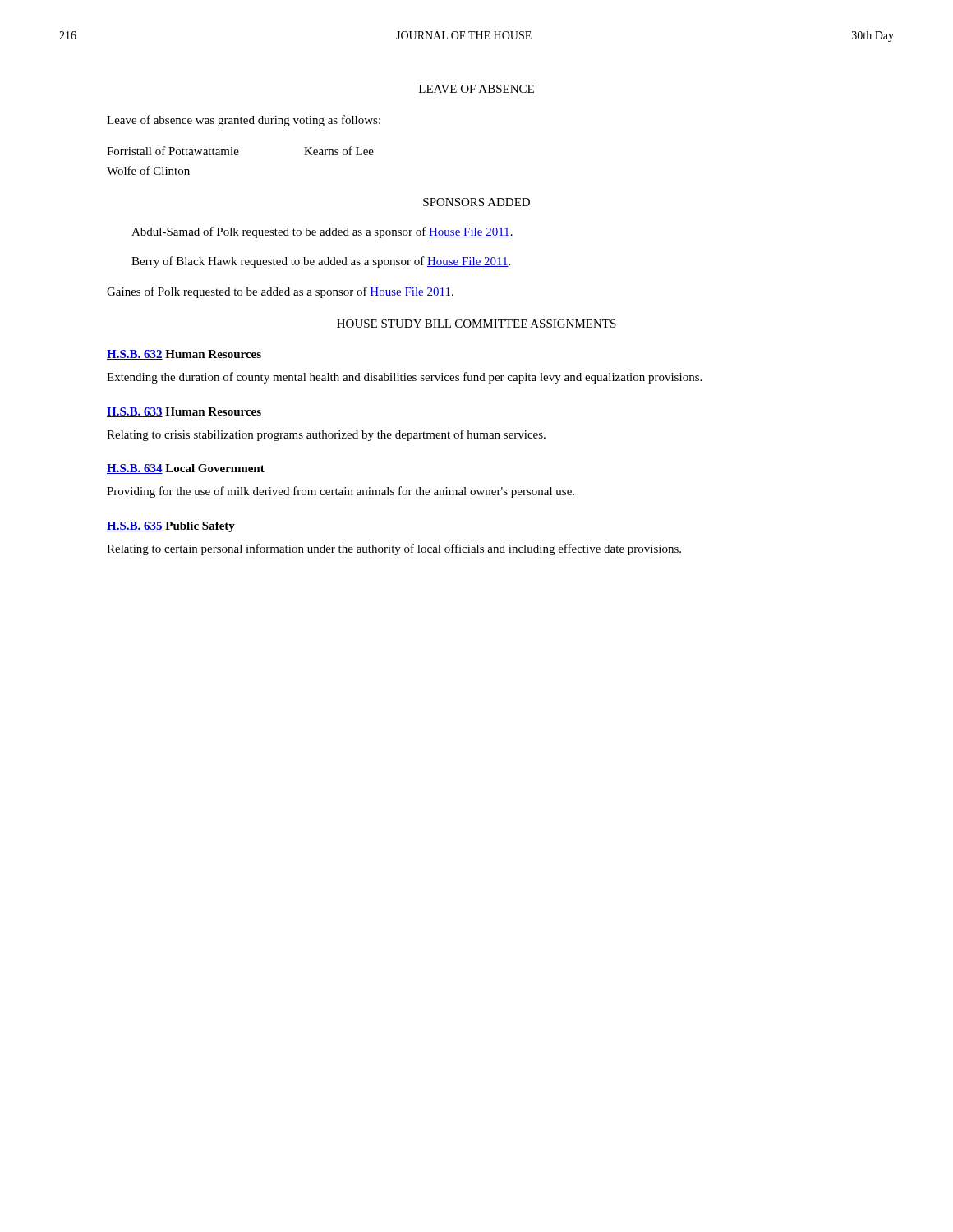Screen dimensions: 1232x953
Task: Locate the text "H.S.B. 633 Human Resources"
Action: (184, 411)
